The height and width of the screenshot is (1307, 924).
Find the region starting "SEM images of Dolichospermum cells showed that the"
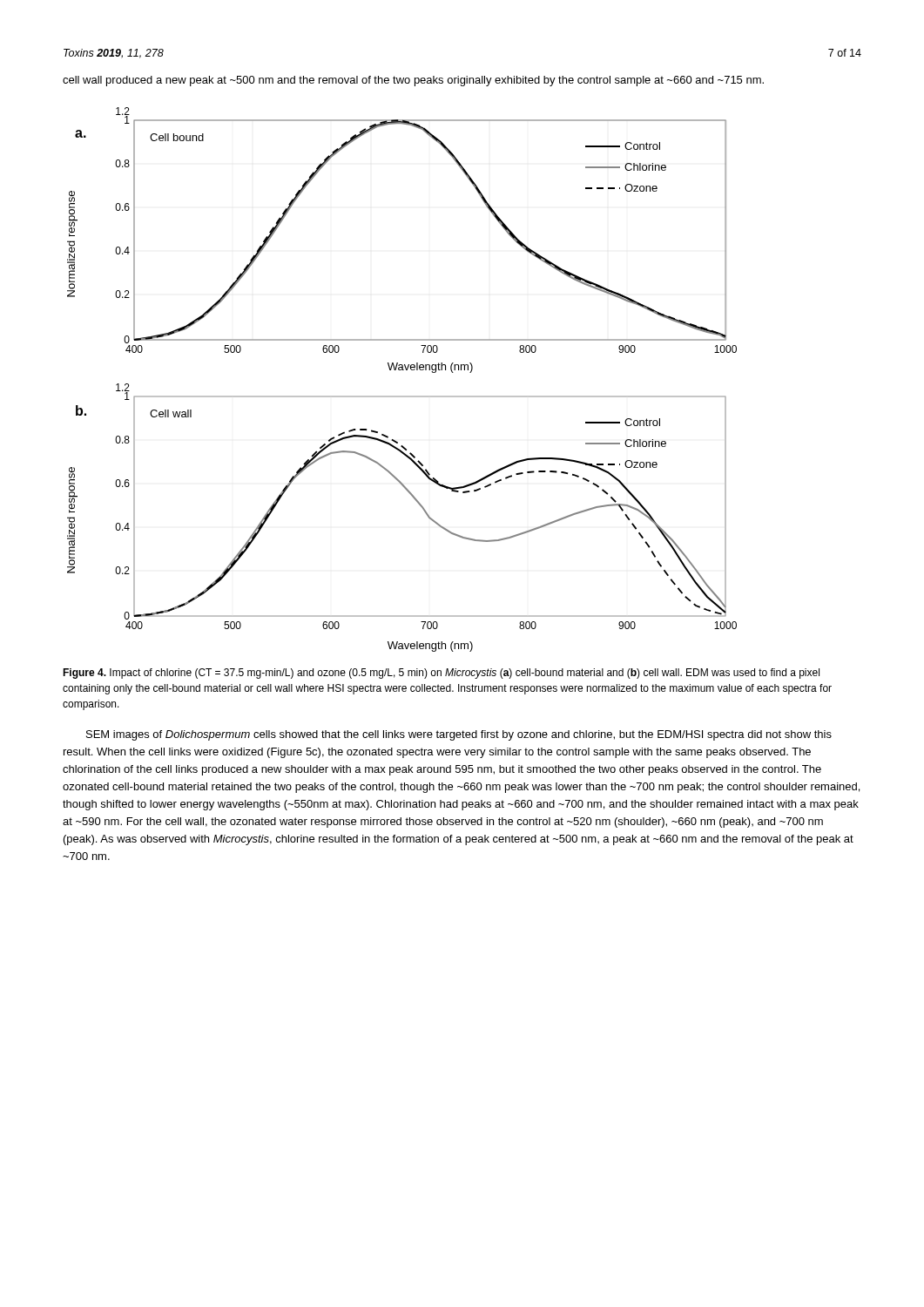click(462, 795)
